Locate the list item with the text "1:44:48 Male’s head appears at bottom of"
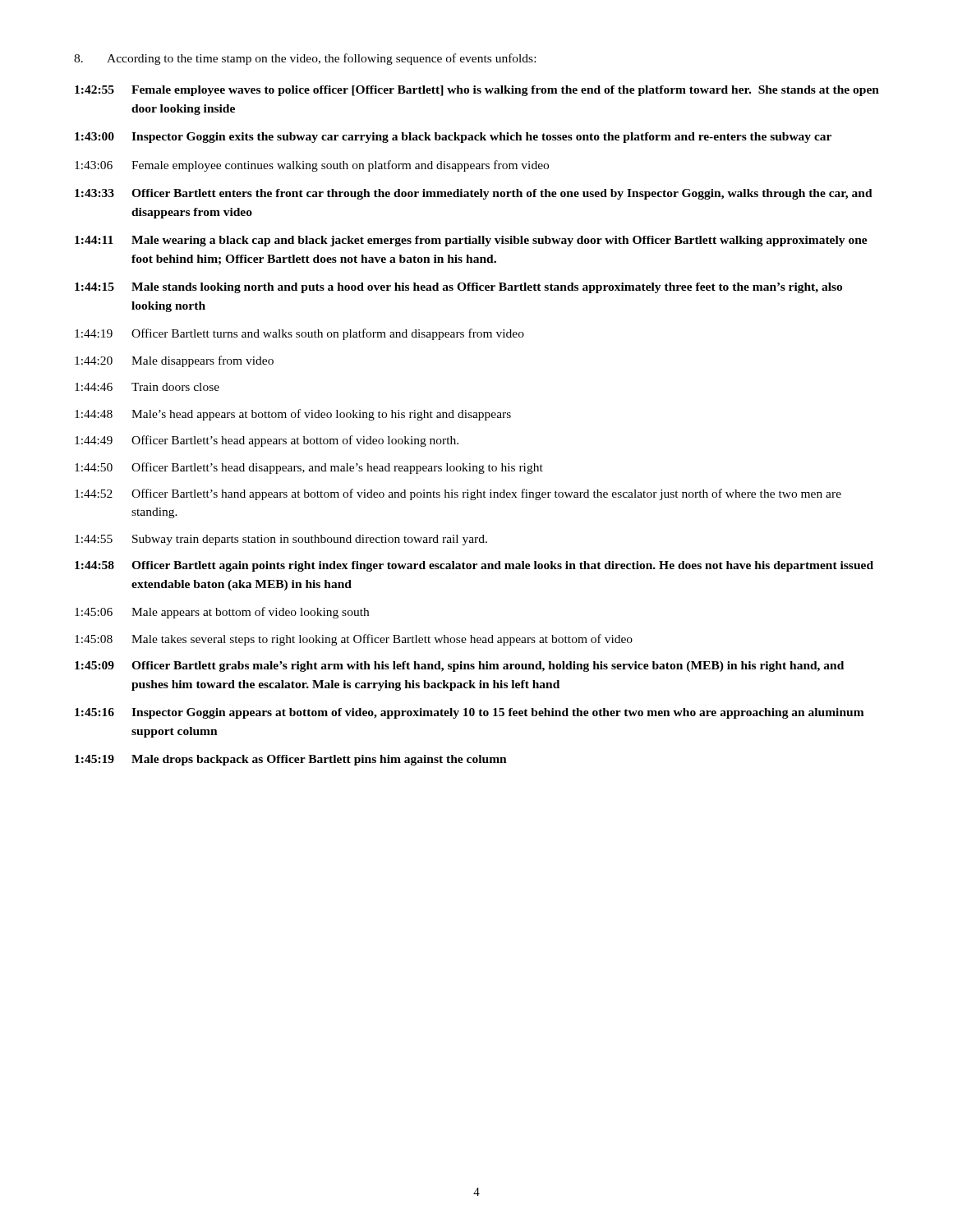This screenshot has height=1232, width=953. click(x=476, y=414)
